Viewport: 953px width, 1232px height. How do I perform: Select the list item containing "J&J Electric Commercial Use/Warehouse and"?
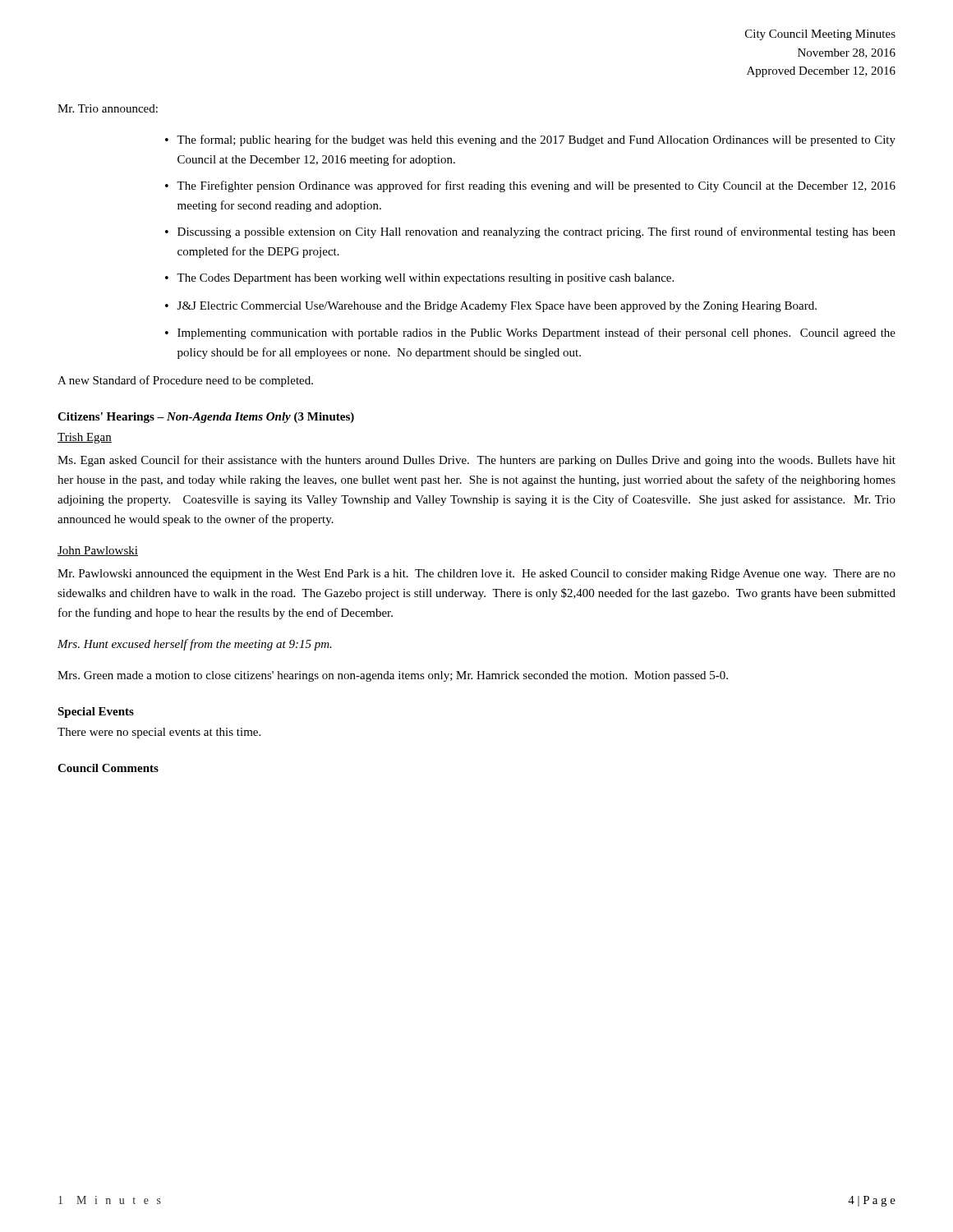click(497, 305)
